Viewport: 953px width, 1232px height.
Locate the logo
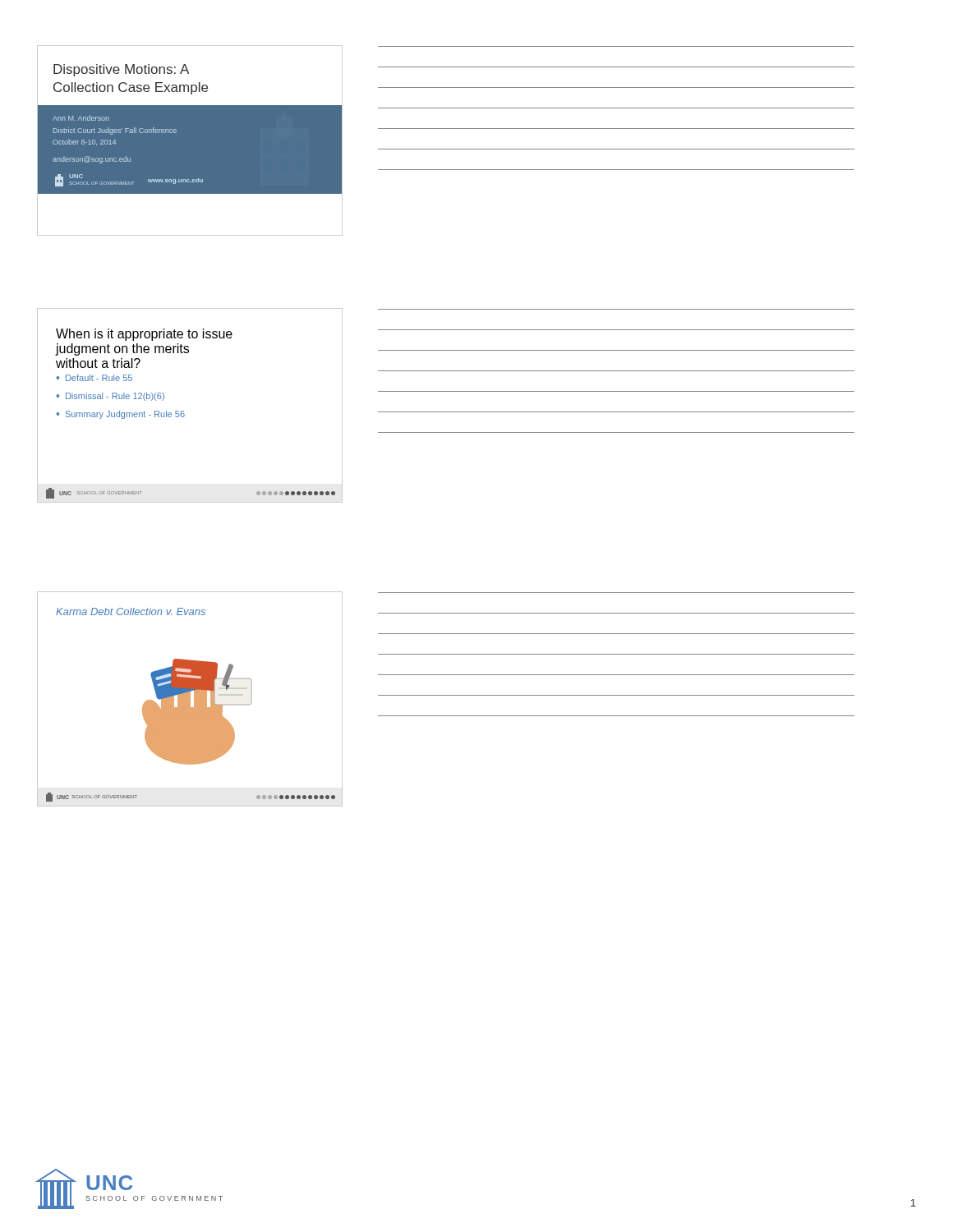(130, 1188)
